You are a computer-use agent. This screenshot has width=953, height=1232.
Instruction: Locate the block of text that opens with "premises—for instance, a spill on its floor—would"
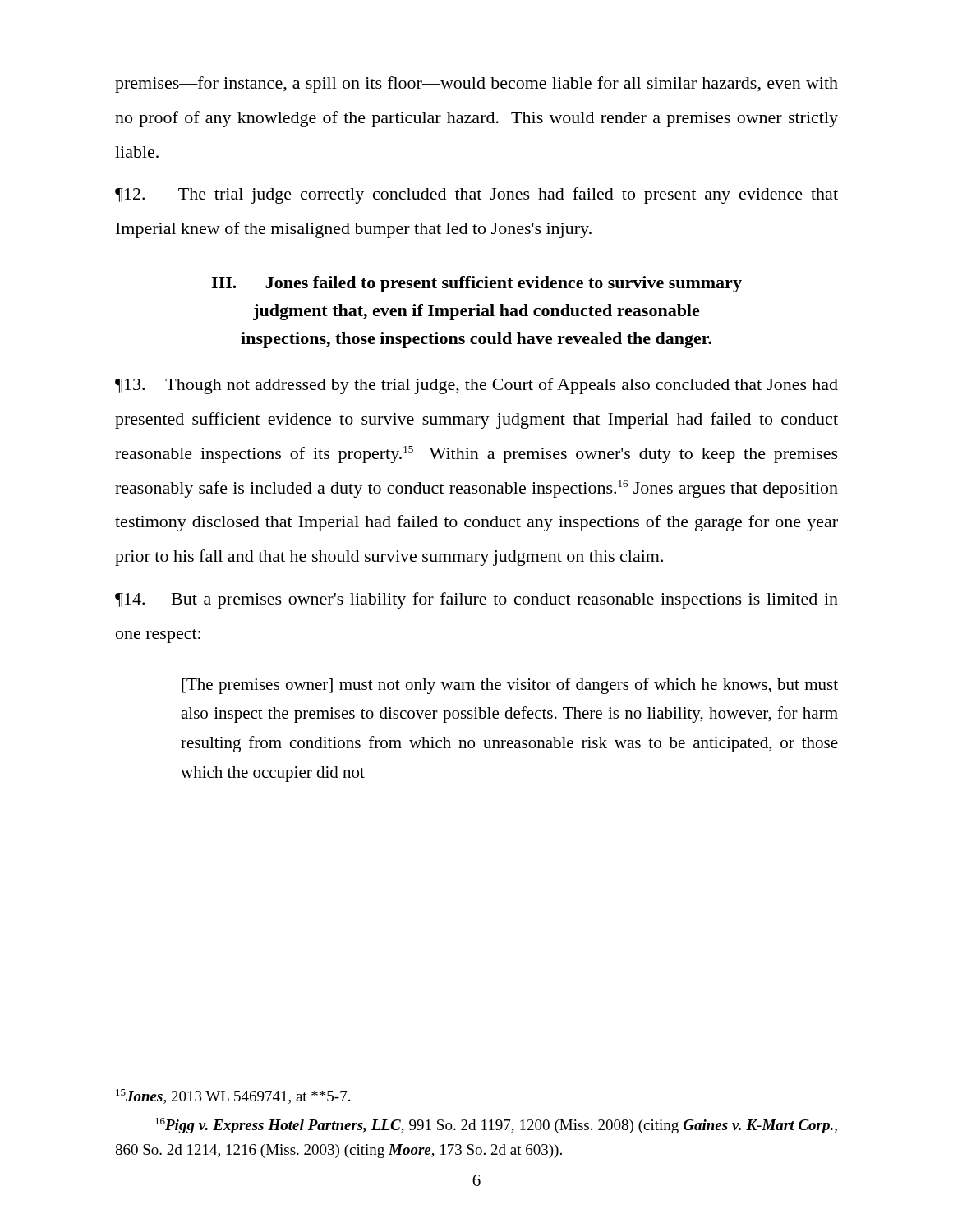click(x=476, y=117)
